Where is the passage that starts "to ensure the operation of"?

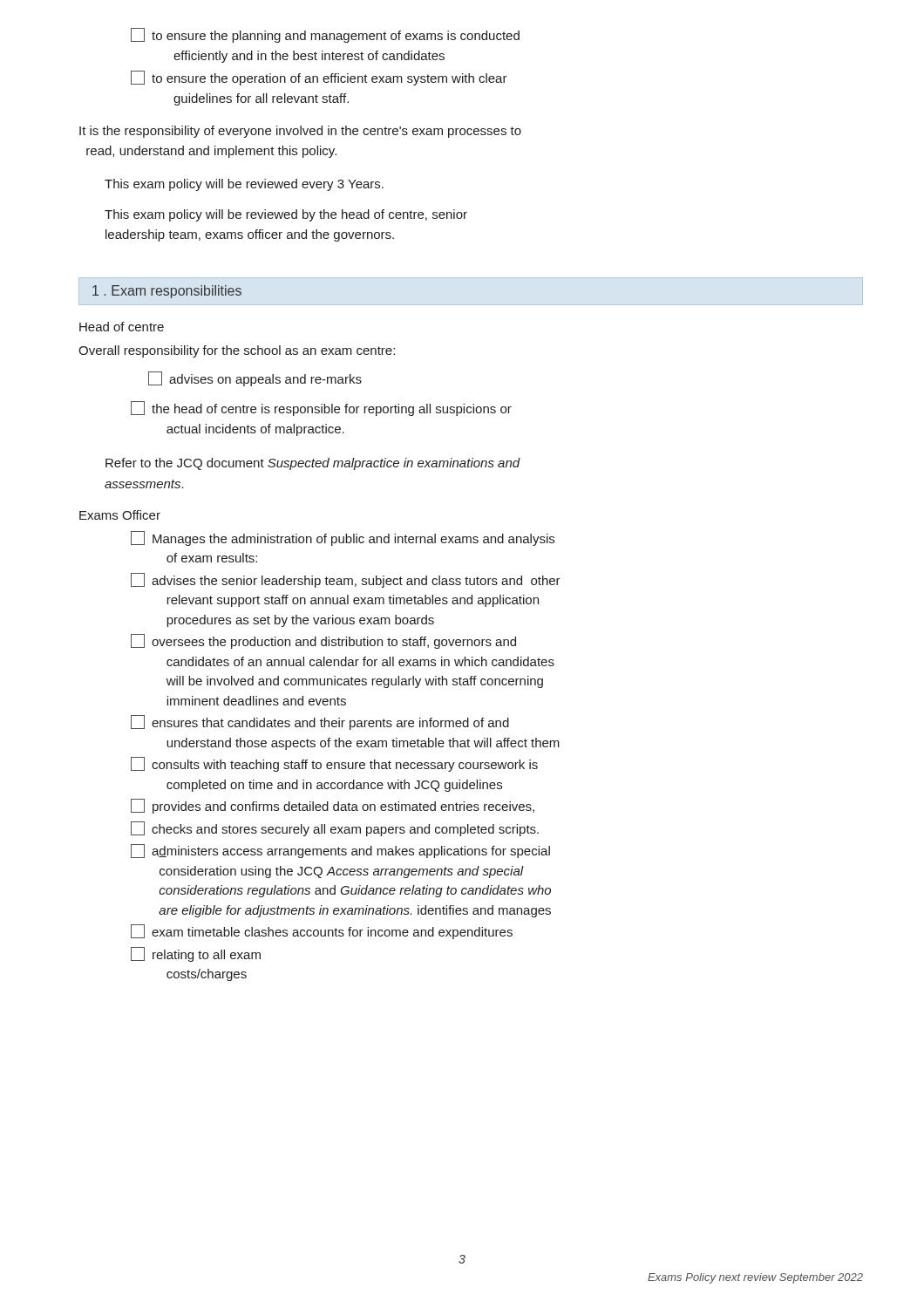pos(319,89)
